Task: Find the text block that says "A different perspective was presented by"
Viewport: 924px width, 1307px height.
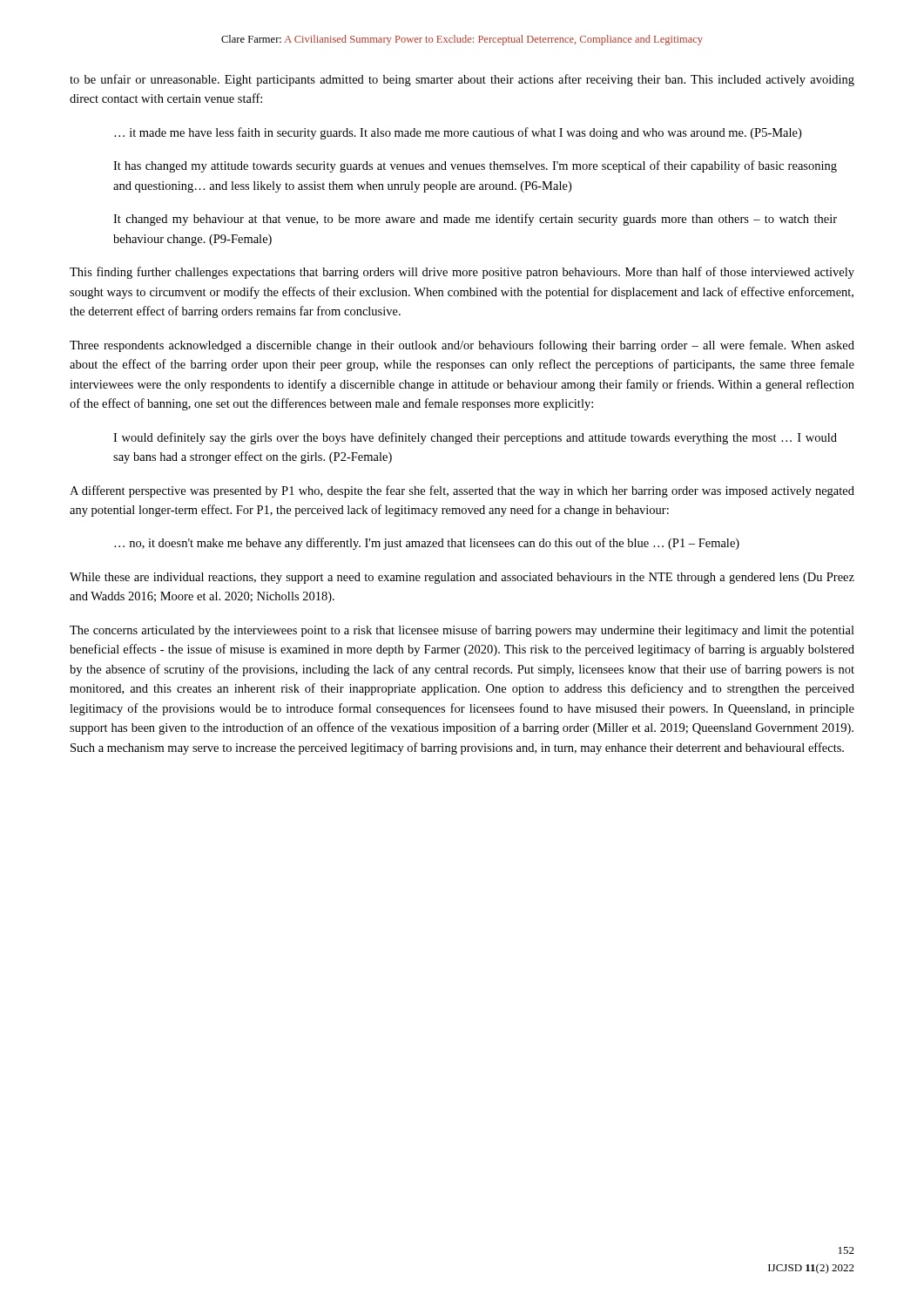Action: click(462, 500)
